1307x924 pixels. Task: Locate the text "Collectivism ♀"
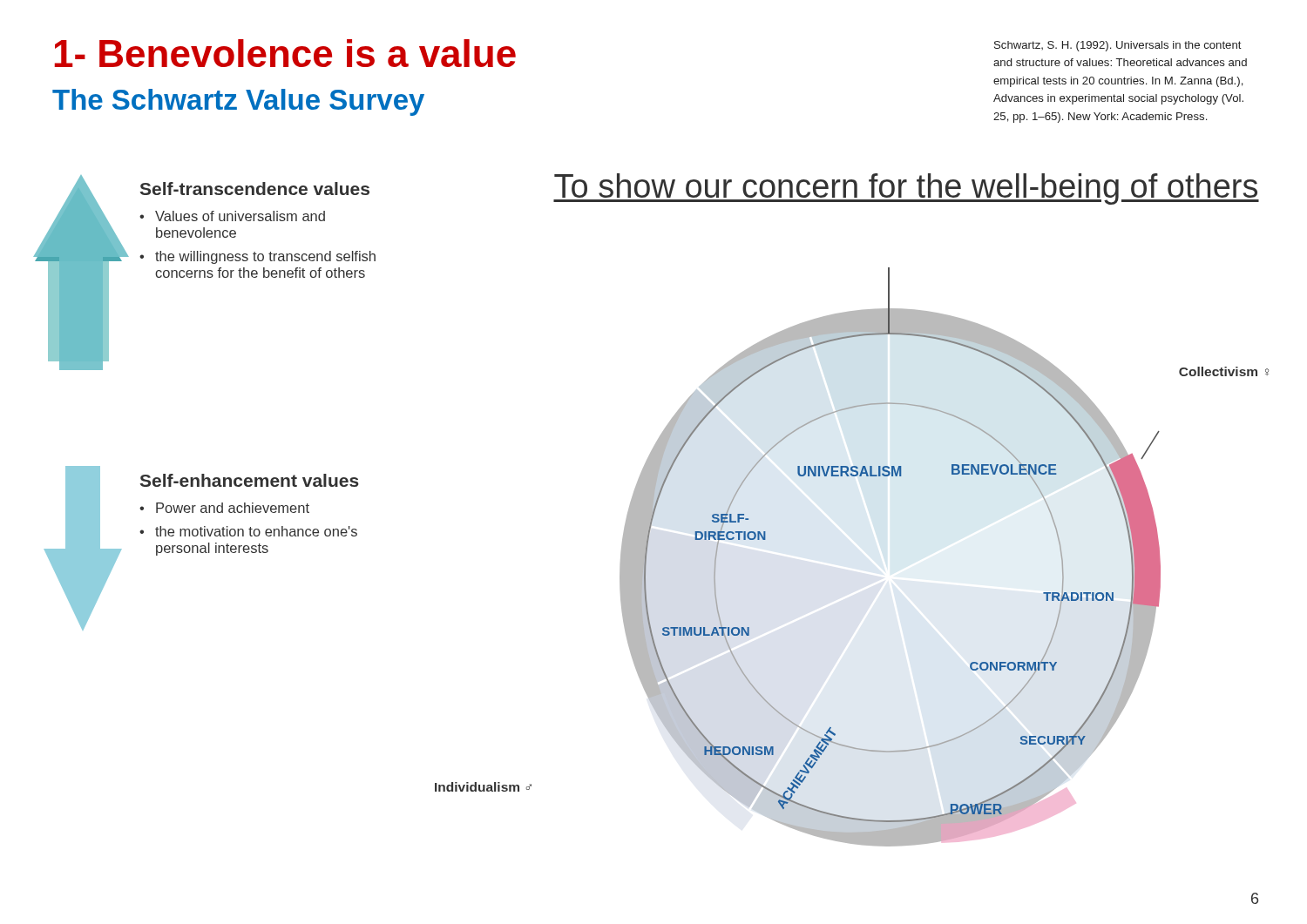[1225, 371]
